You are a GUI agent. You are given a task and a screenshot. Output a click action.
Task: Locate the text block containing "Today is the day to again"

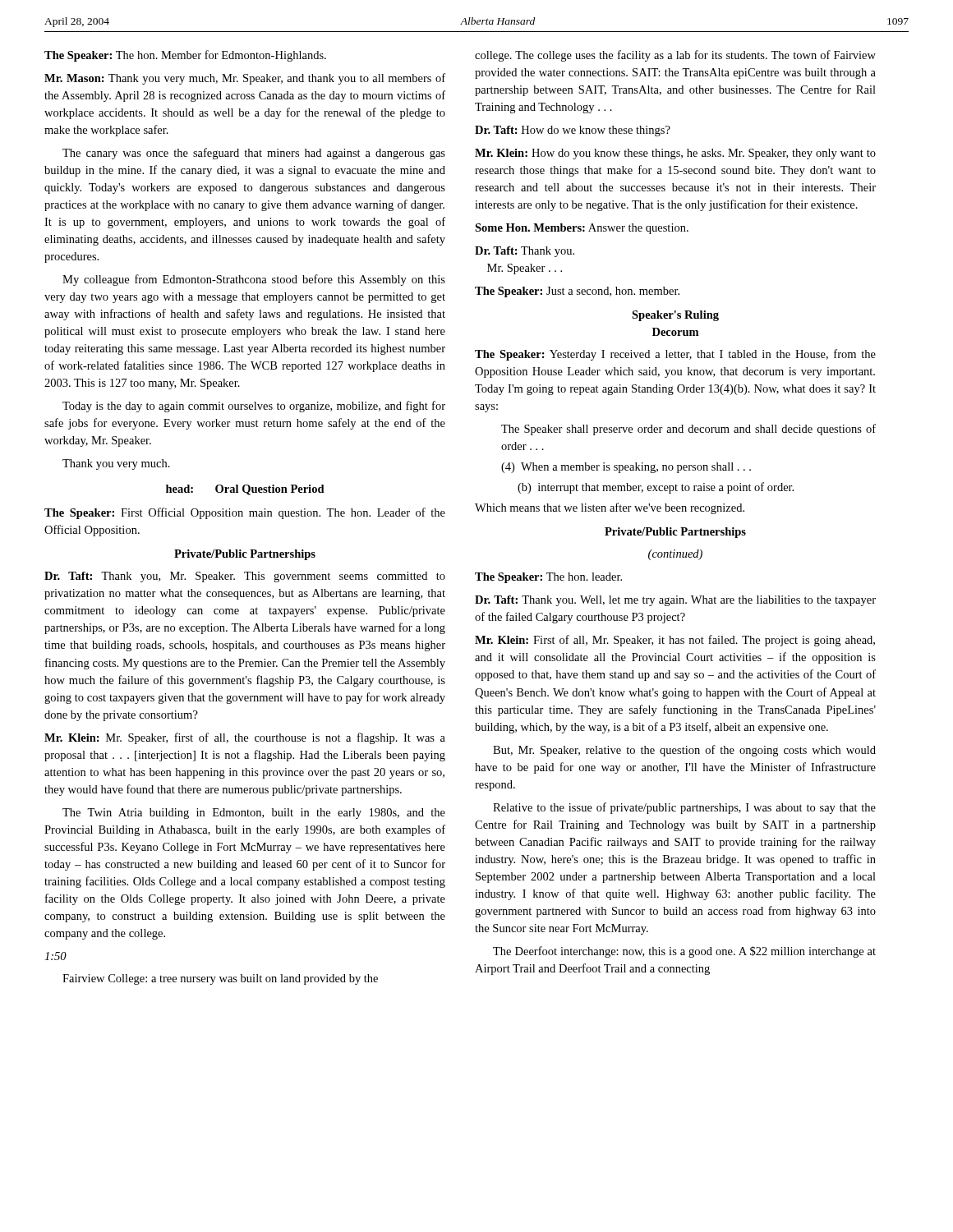point(245,424)
